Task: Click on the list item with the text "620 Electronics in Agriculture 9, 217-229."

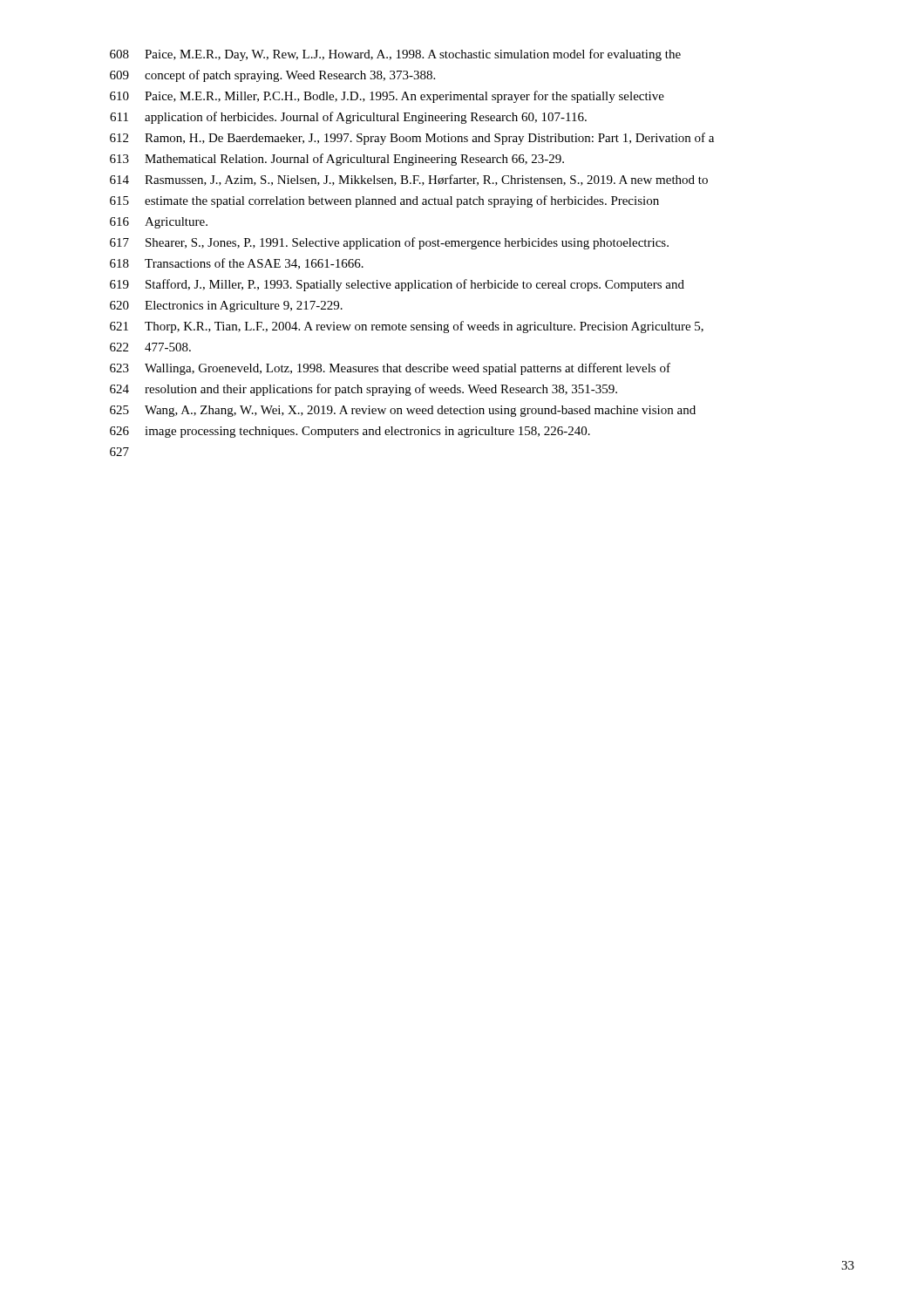Action: coord(226,307)
